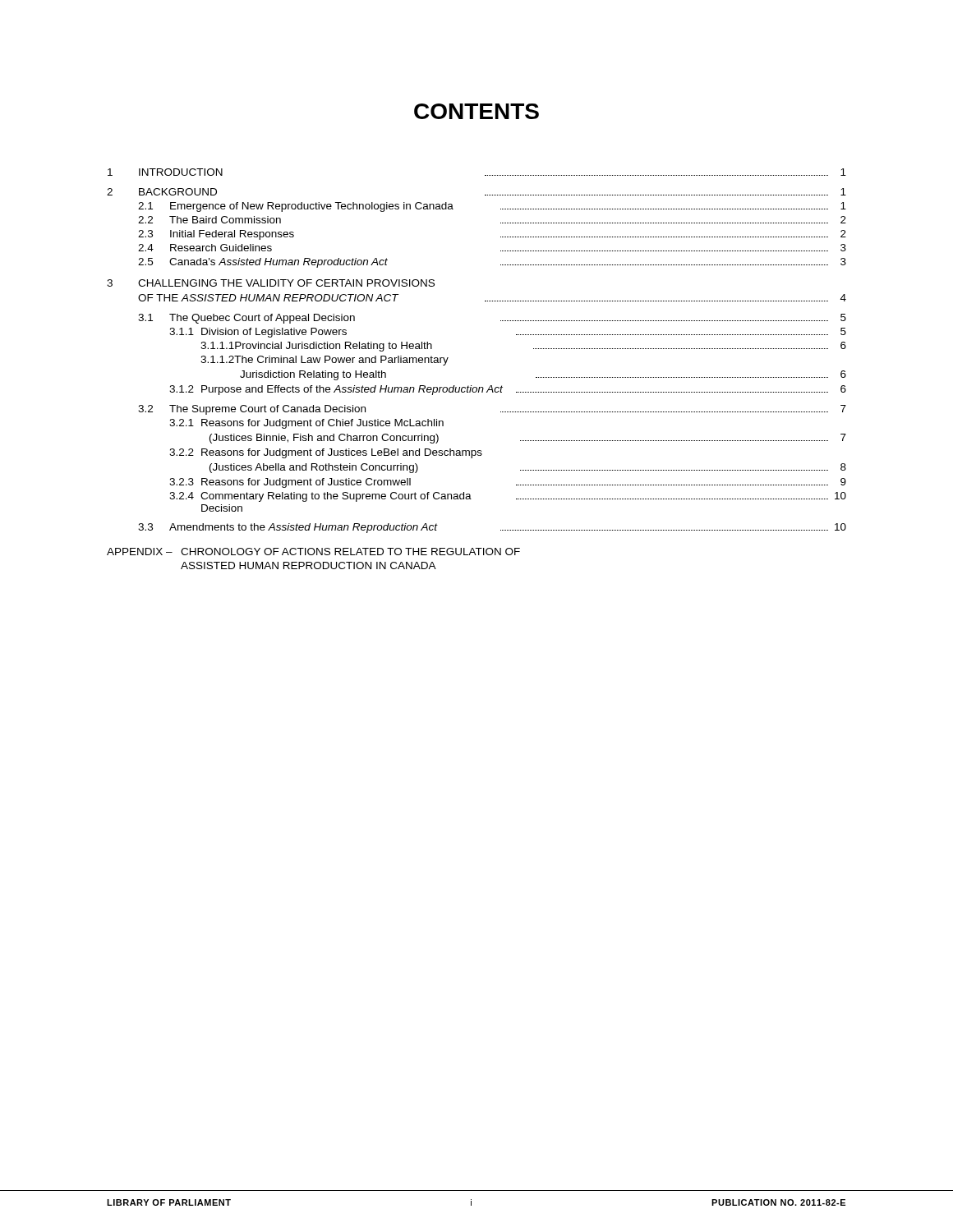Click on the list item with the text "1 INTRODUCTION 1"

(476, 172)
